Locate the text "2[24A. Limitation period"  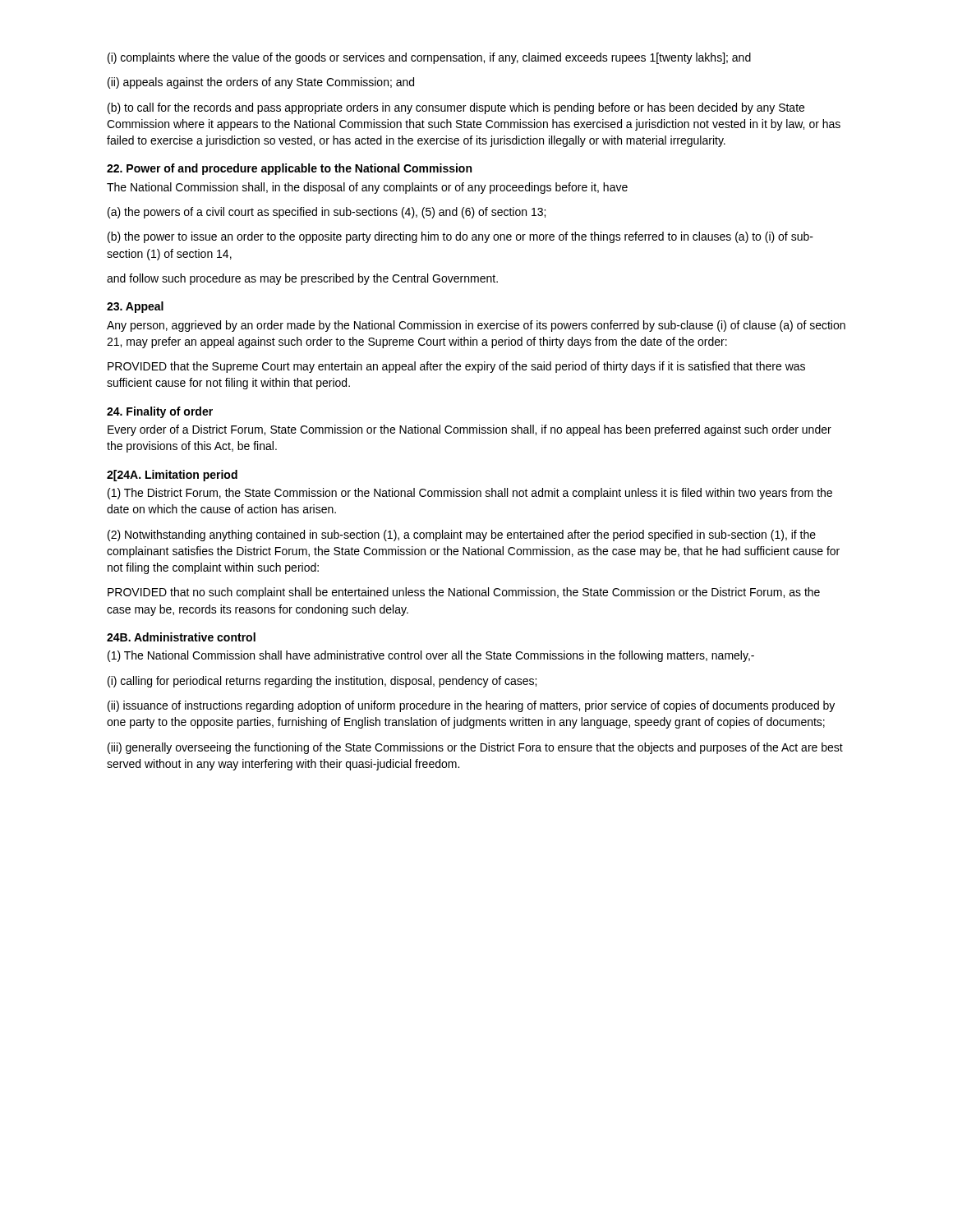[172, 474]
